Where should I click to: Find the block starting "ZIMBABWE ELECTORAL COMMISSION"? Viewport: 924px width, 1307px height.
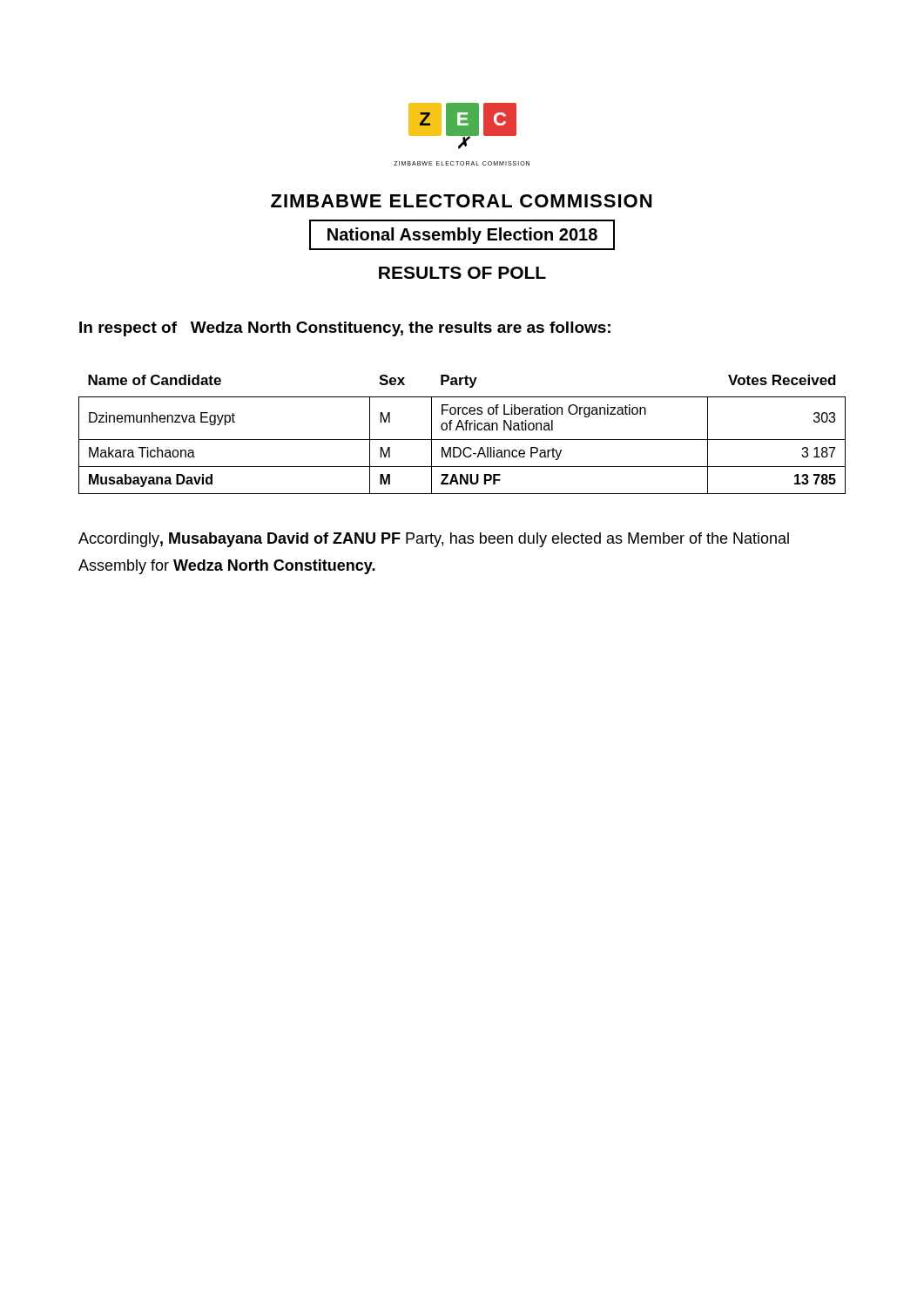pos(462,201)
